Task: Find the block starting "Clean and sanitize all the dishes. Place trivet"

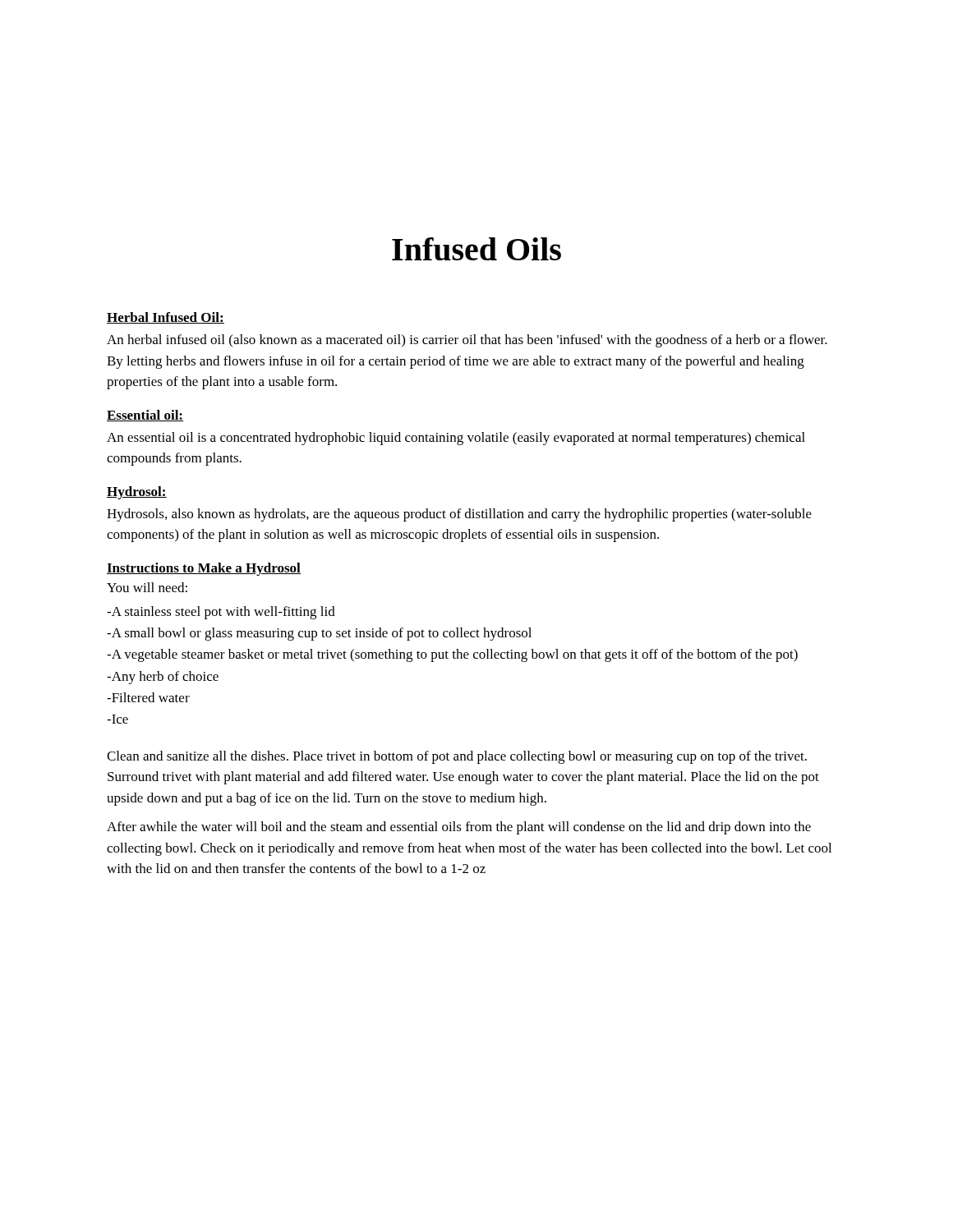Action: click(x=463, y=777)
